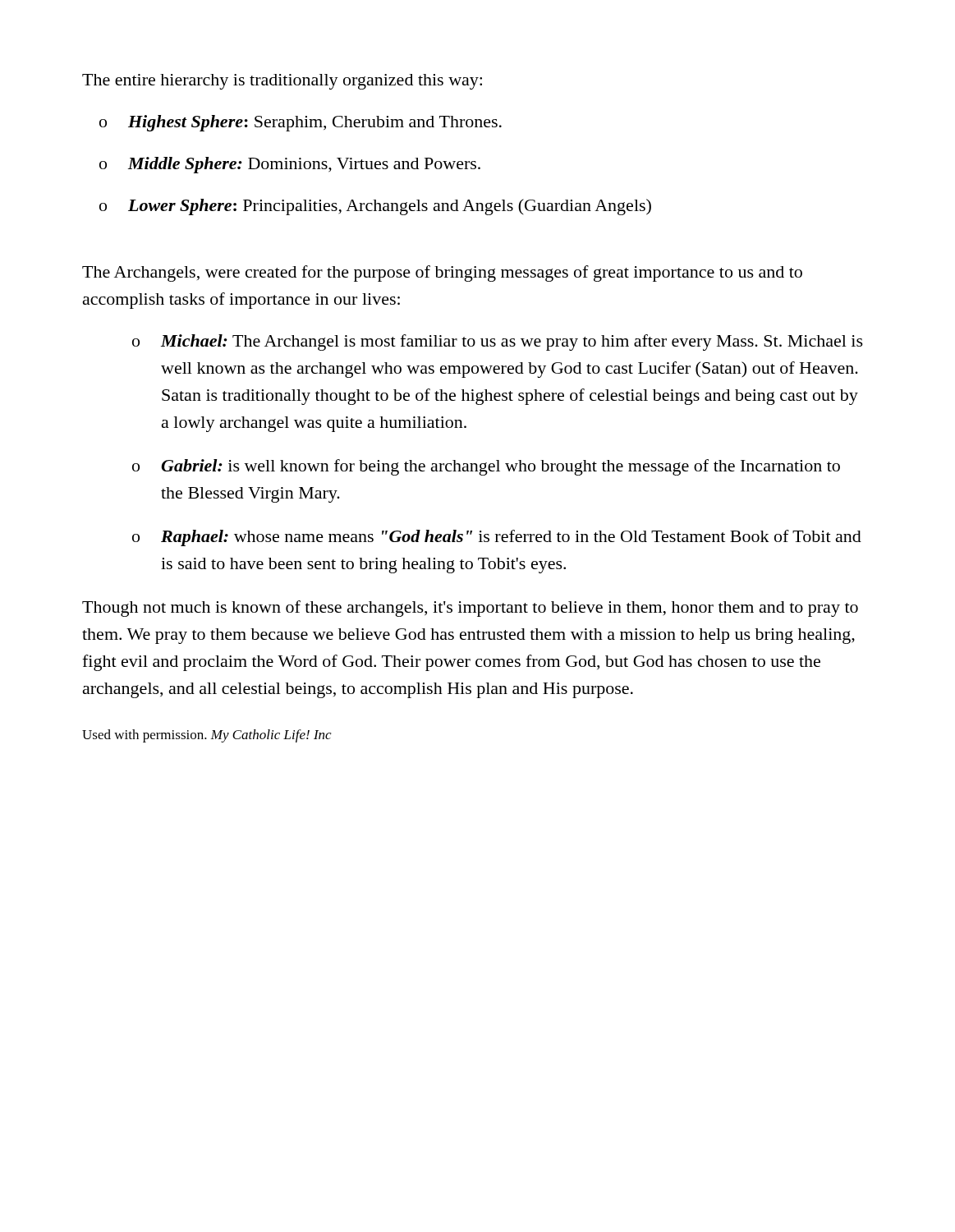Locate the block starting "o Michael: The Archangel"
Viewport: 955px width, 1232px height.
[x=498, y=381]
